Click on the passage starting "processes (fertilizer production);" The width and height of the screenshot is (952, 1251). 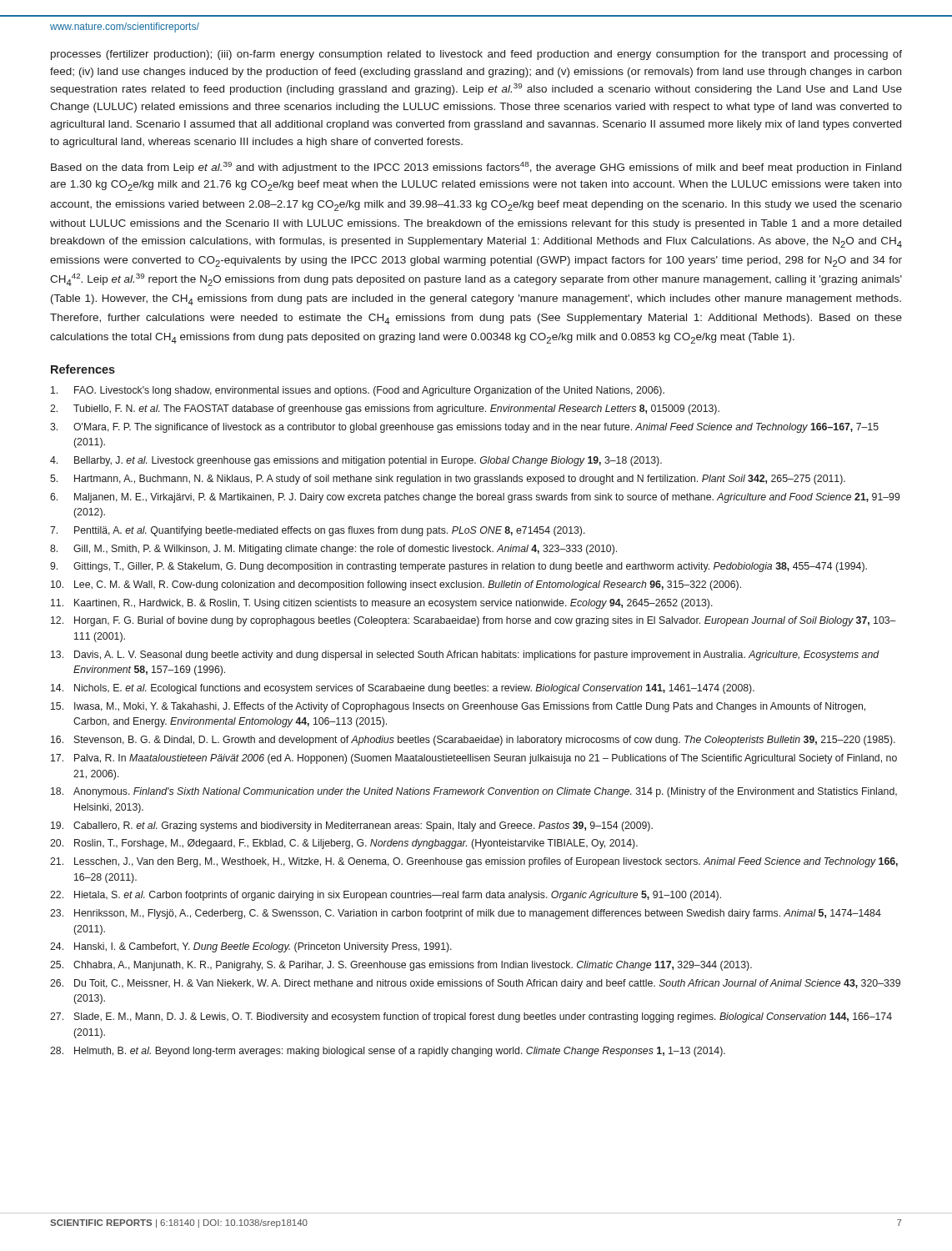pos(476,97)
